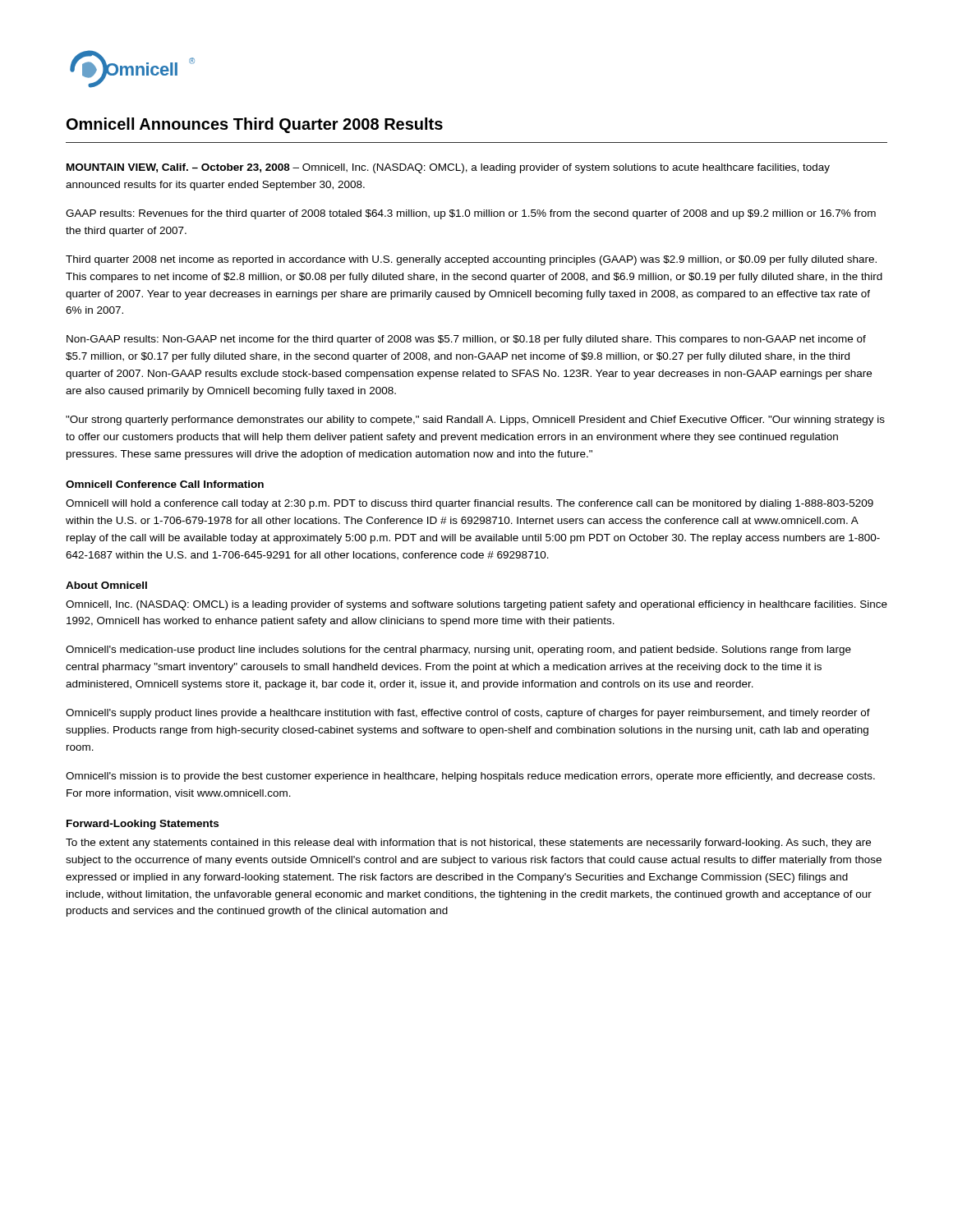Find the element starting "To the extent any statements"
This screenshot has height=1232, width=953.
(x=474, y=876)
